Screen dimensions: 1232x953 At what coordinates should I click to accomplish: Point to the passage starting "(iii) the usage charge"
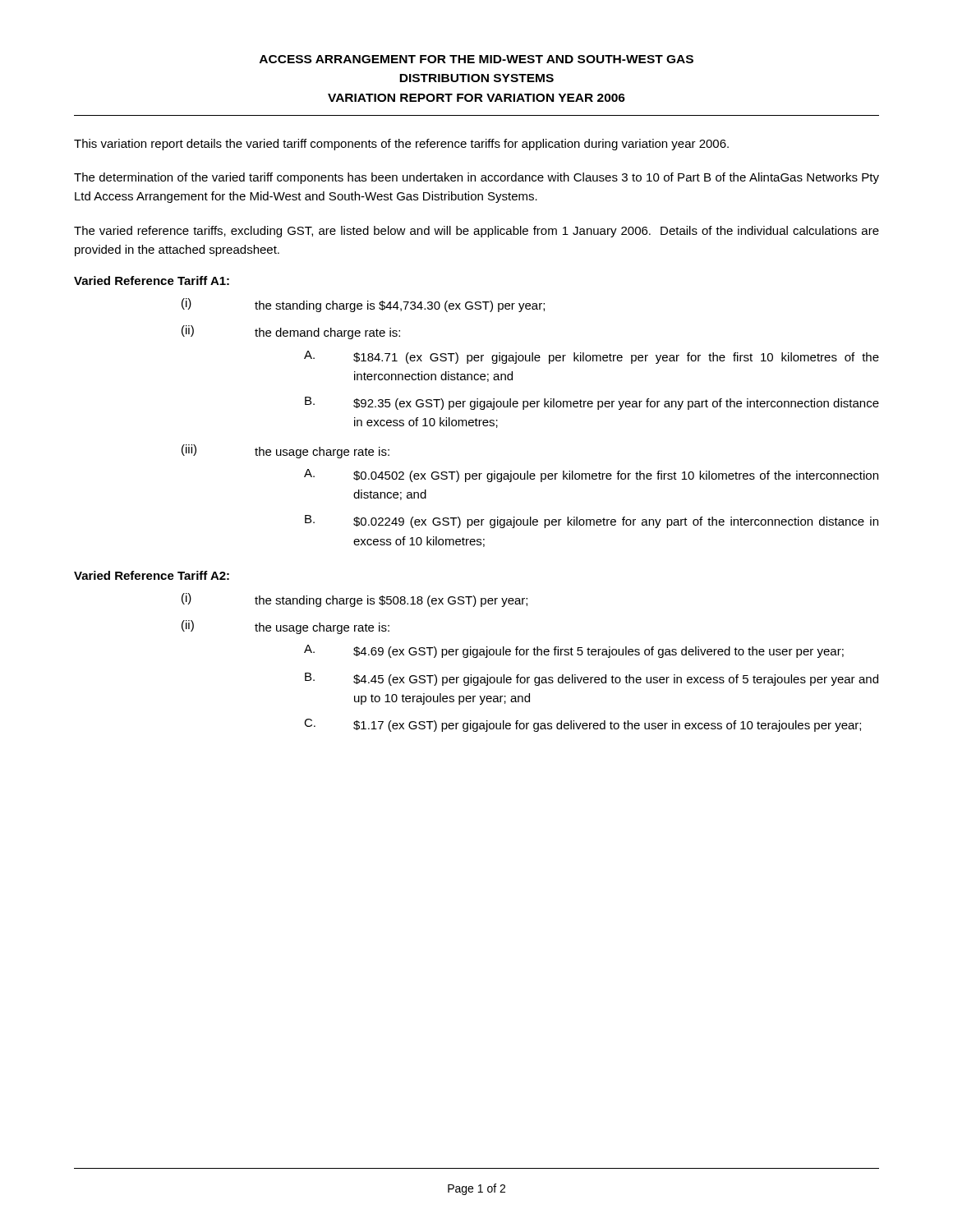coord(285,451)
